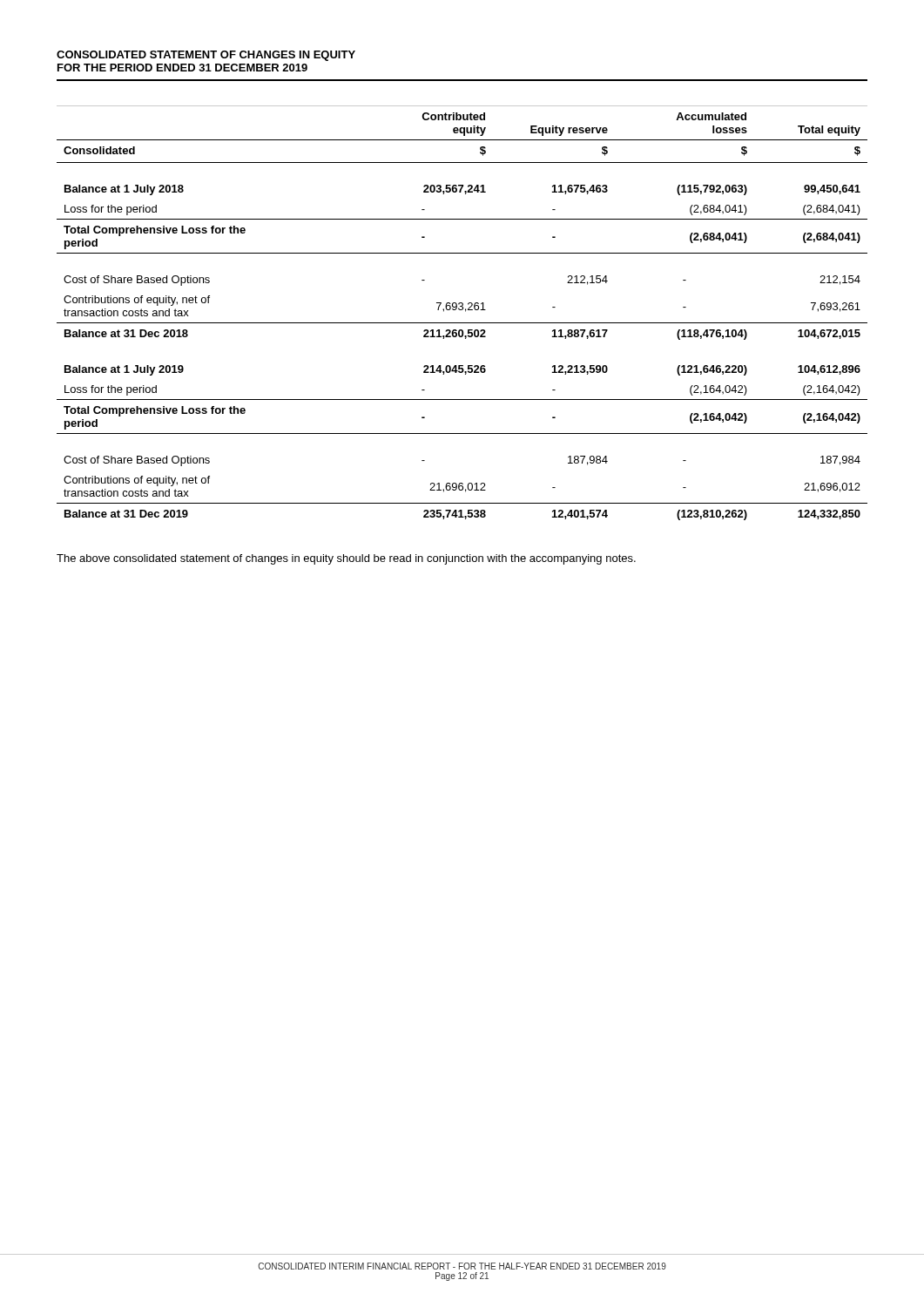Screen dimensions: 1307x924
Task: Find the table
Action: 462,315
